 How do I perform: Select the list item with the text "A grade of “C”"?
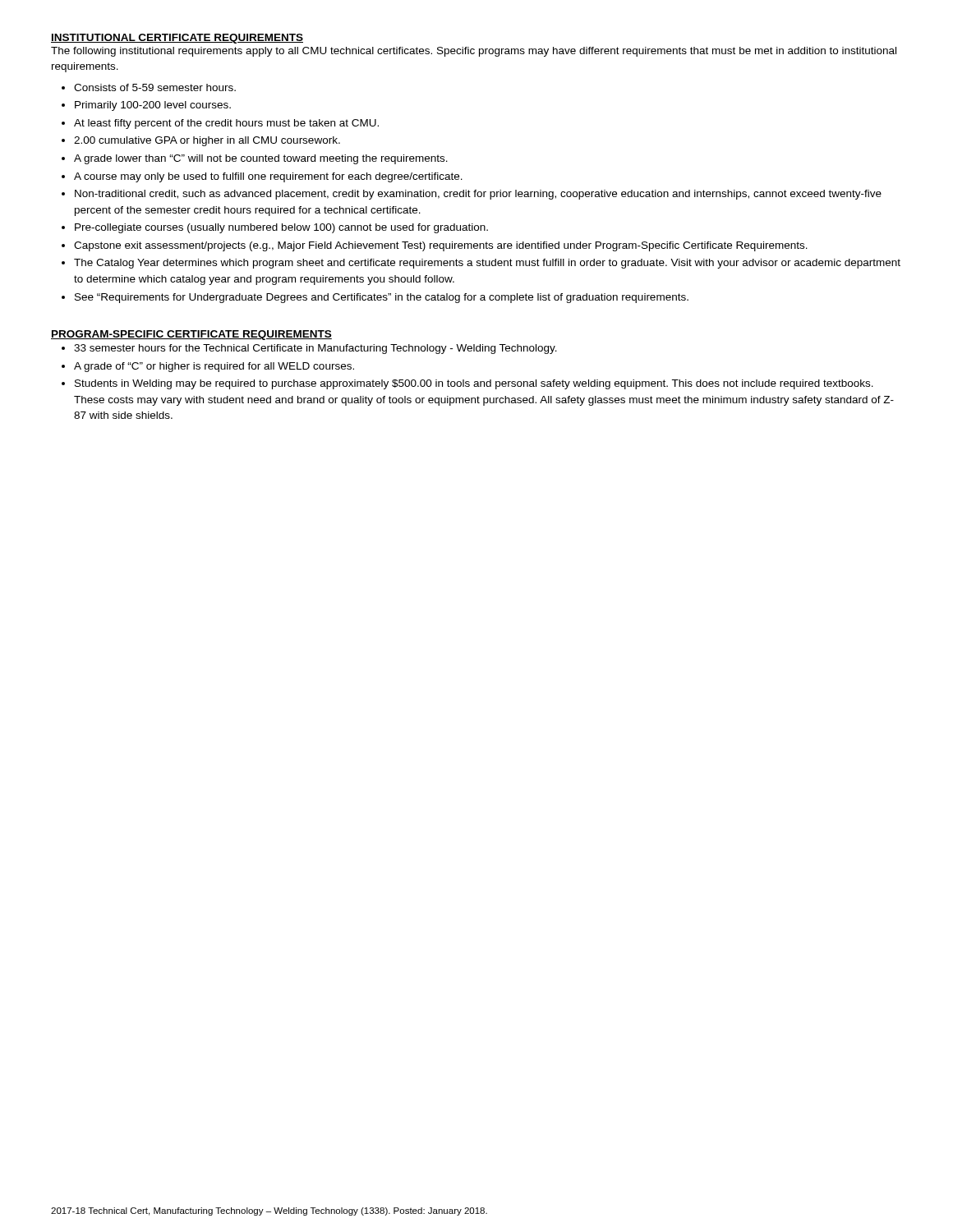point(214,366)
